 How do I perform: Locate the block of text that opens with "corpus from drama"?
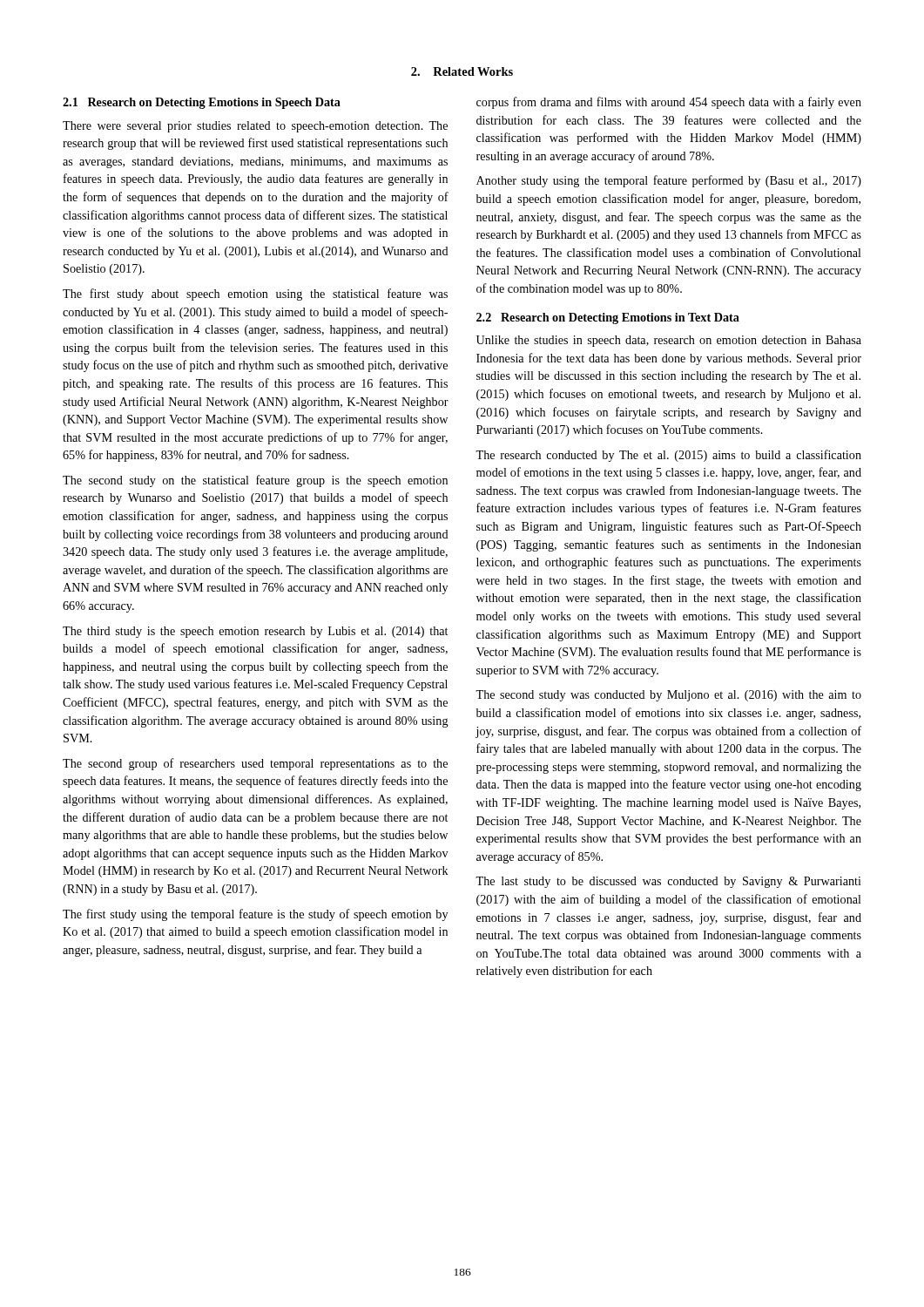[669, 129]
